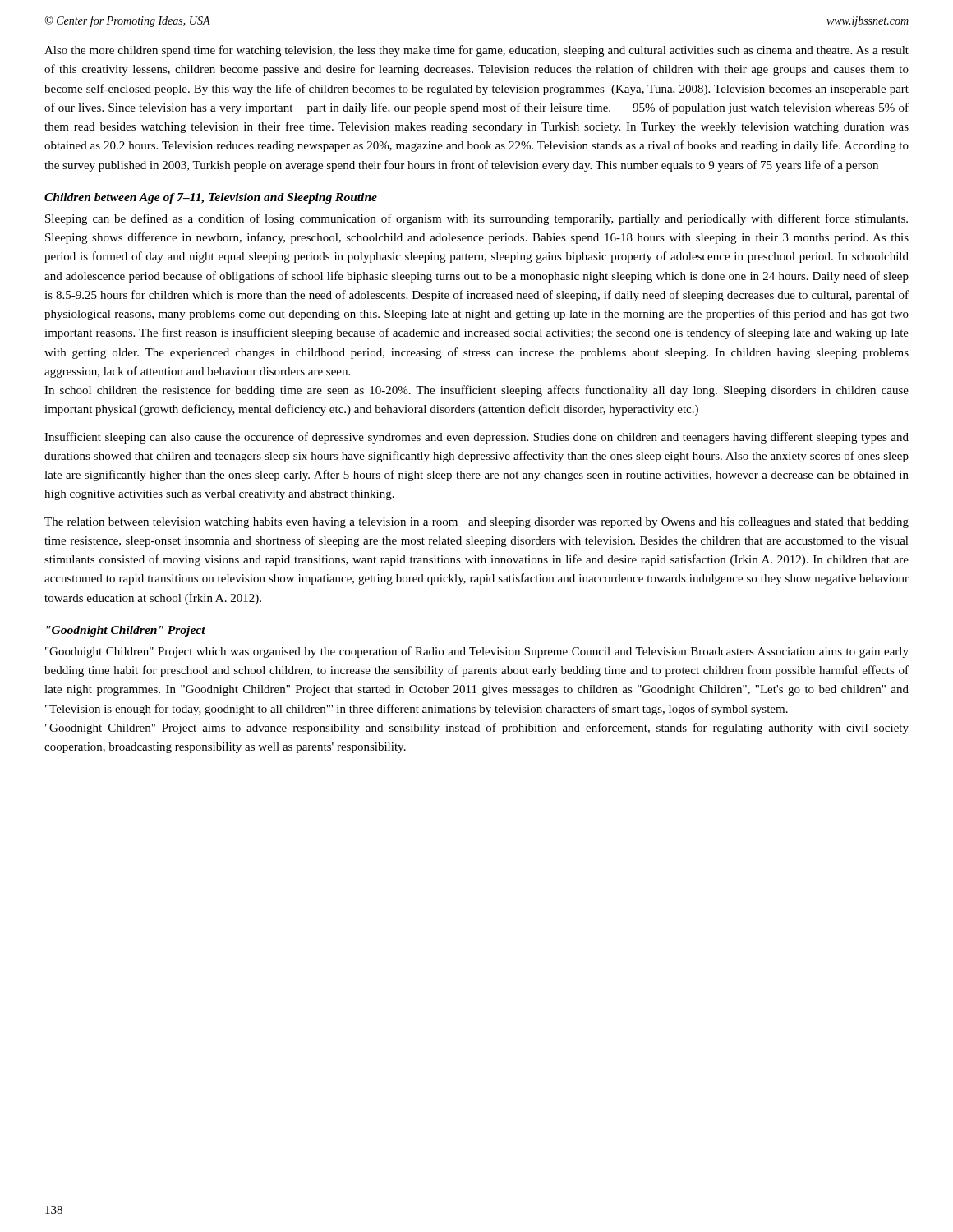
Task: Find the text block with the text "Also the more children spend time for watching"
Action: click(476, 108)
